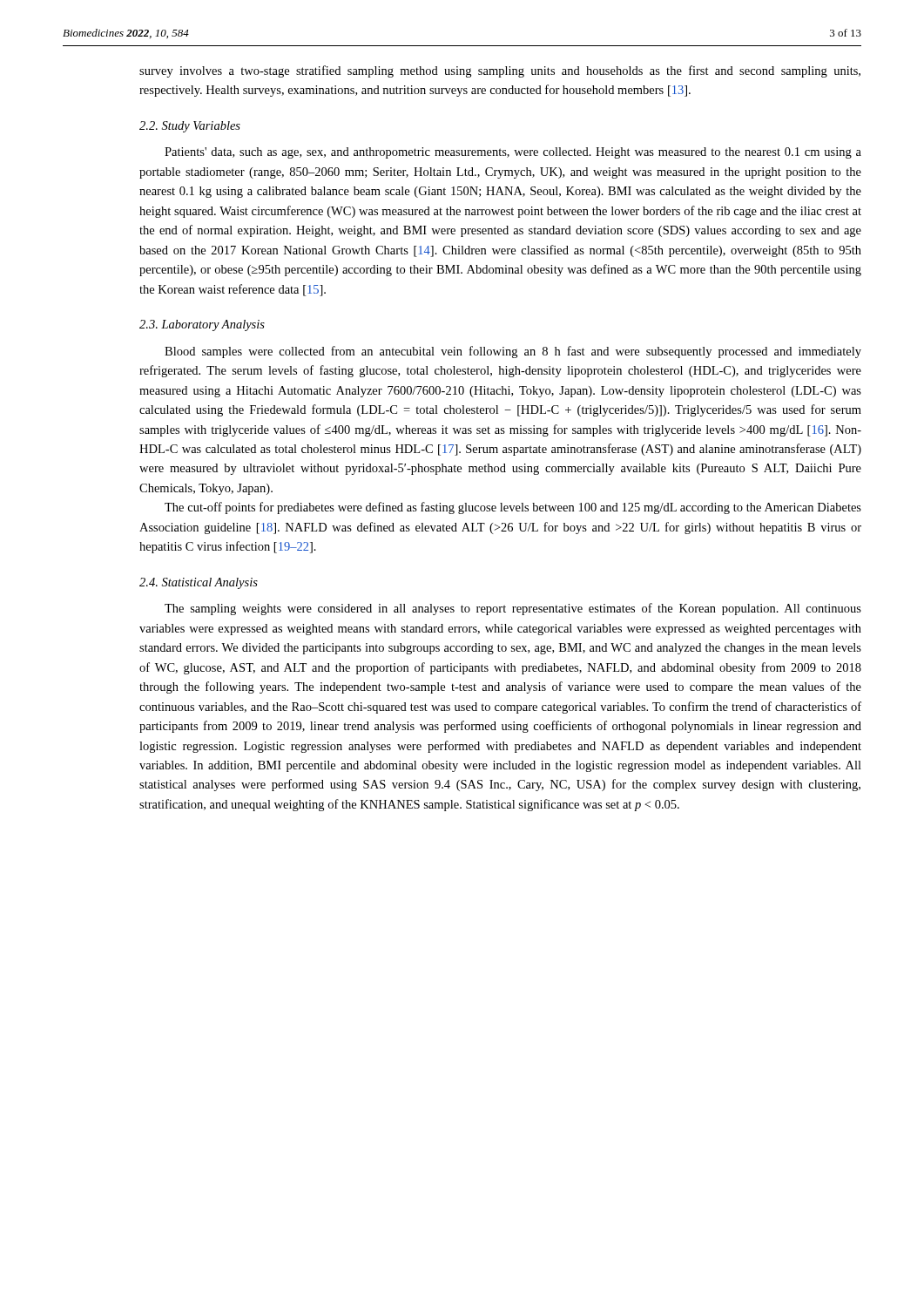Viewport: 924px width, 1307px height.
Task: Navigate to the region starting "Blood samples were collected from an antecubital vein"
Action: coord(500,449)
